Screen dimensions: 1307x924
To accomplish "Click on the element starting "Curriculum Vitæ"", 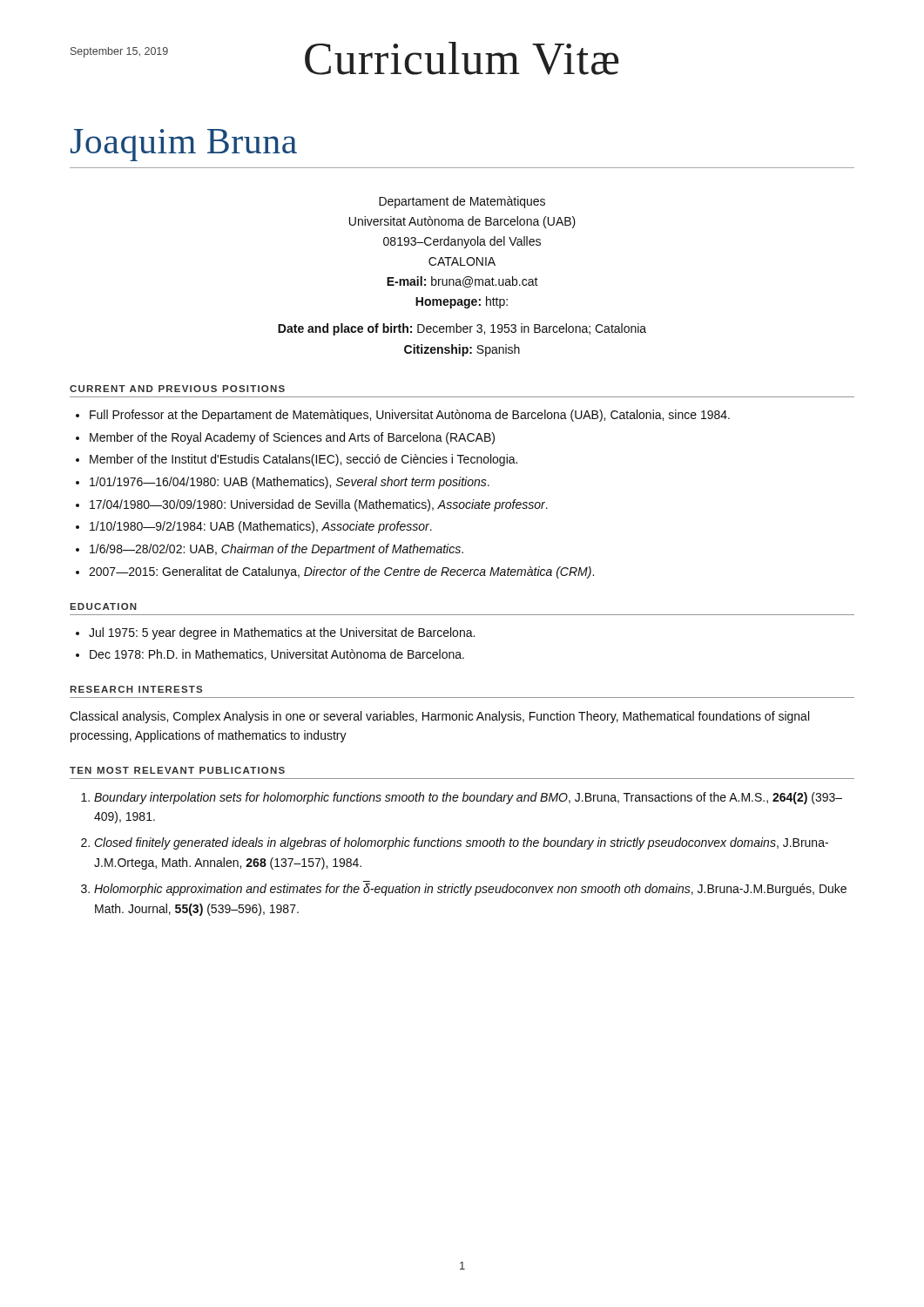I will (x=462, y=59).
